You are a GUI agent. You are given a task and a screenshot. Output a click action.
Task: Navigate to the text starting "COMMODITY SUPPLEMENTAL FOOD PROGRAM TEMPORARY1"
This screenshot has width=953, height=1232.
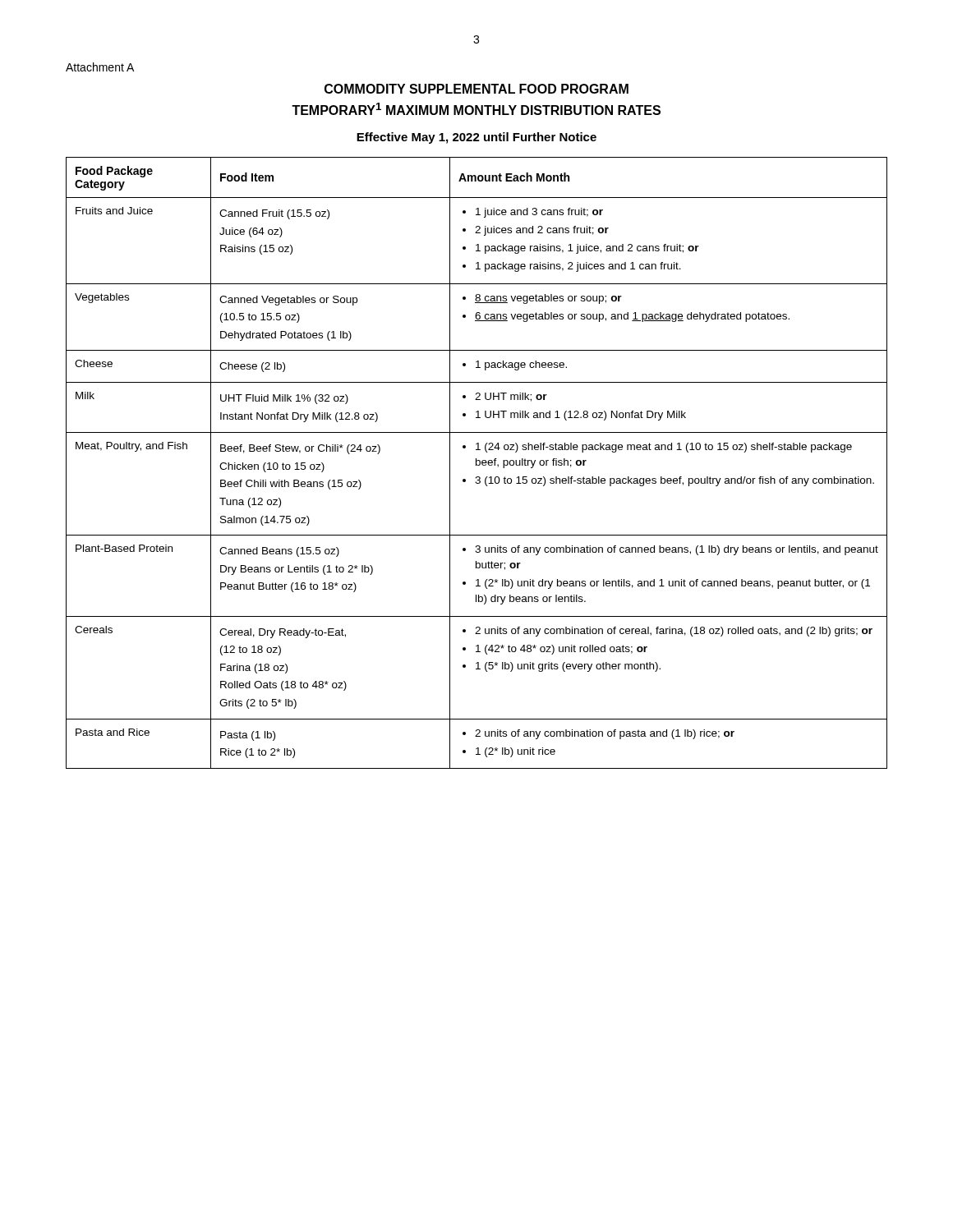[476, 100]
